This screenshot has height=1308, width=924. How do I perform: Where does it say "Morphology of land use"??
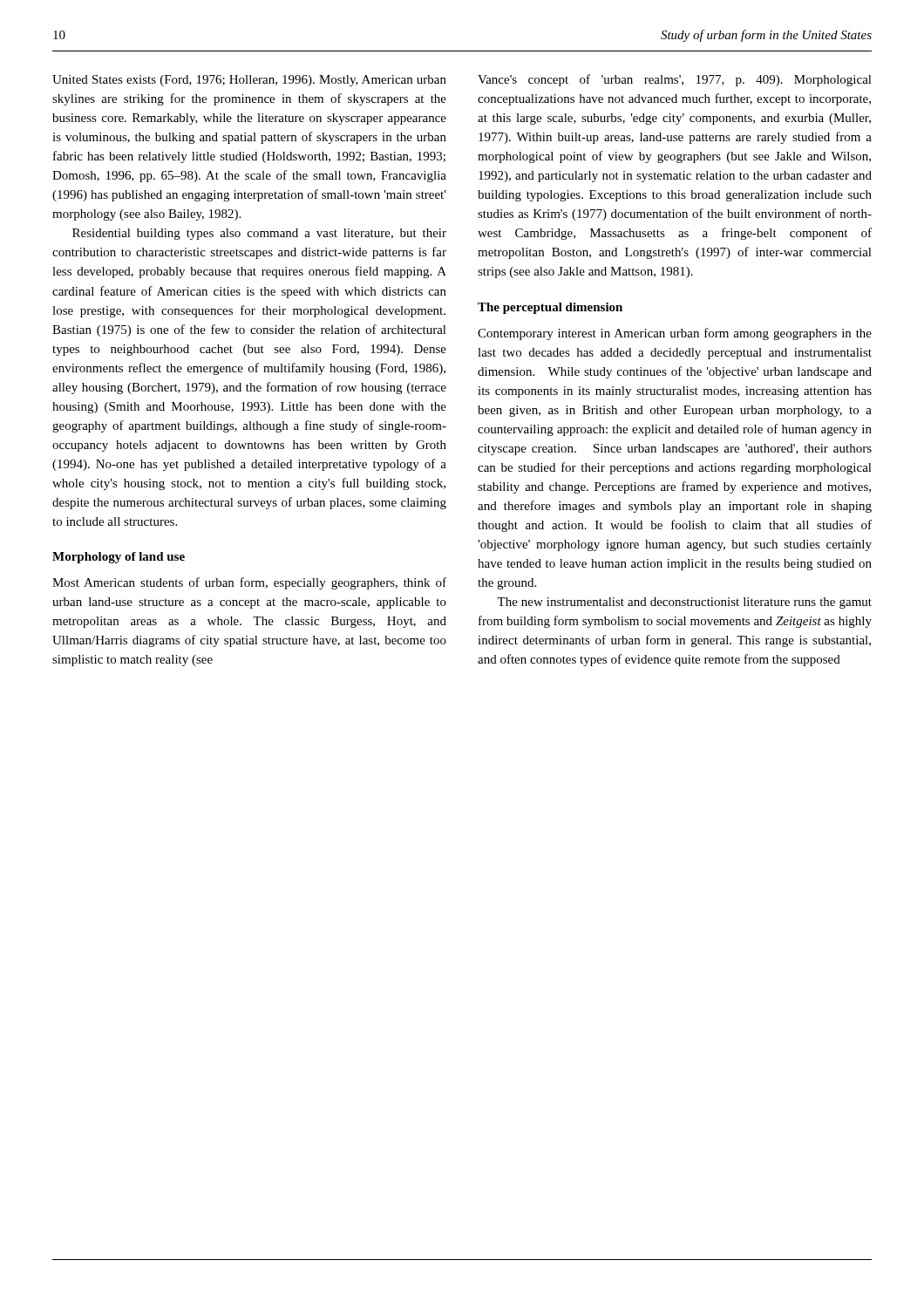coord(119,556)
